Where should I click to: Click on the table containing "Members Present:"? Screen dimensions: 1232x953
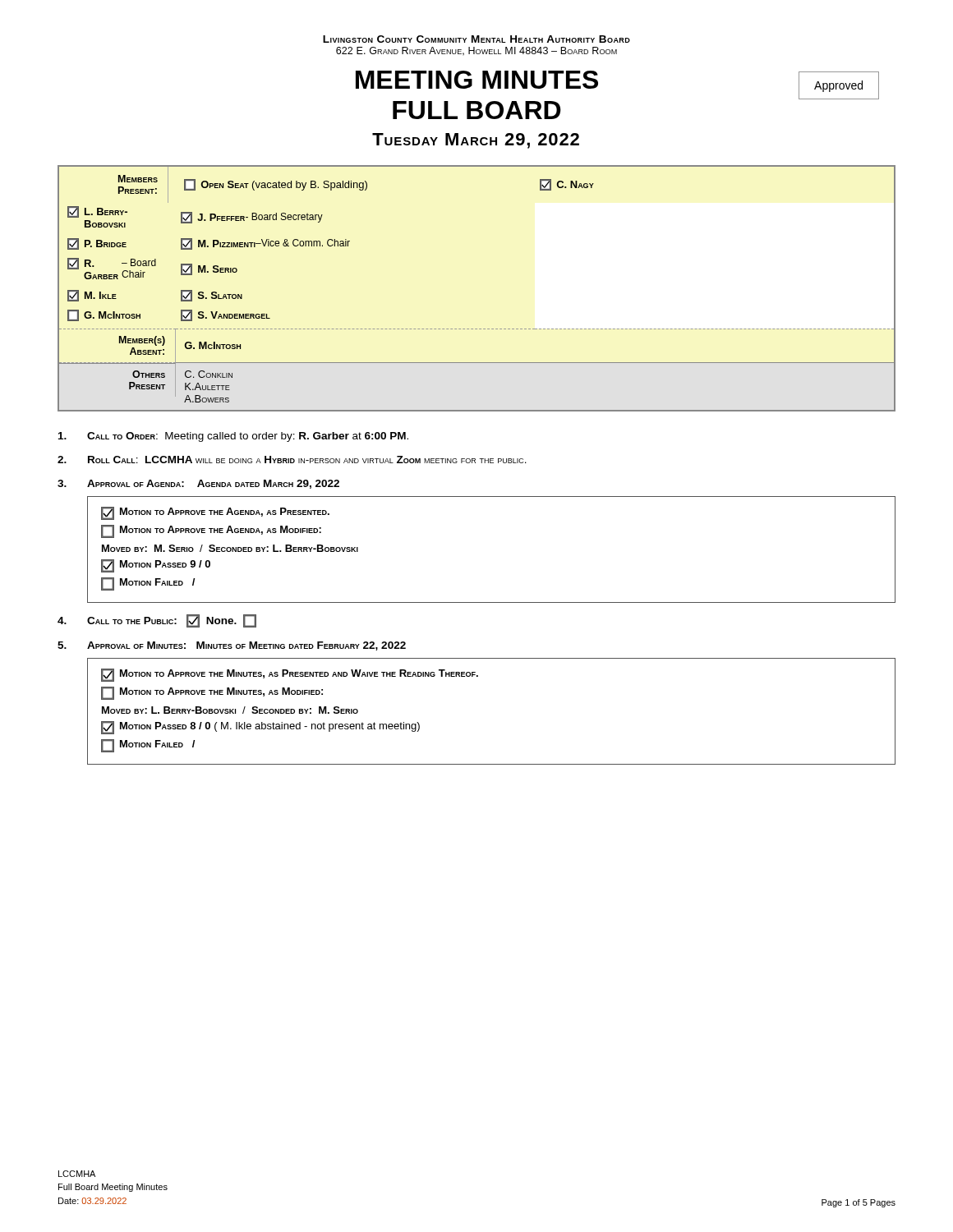(476, 288)
